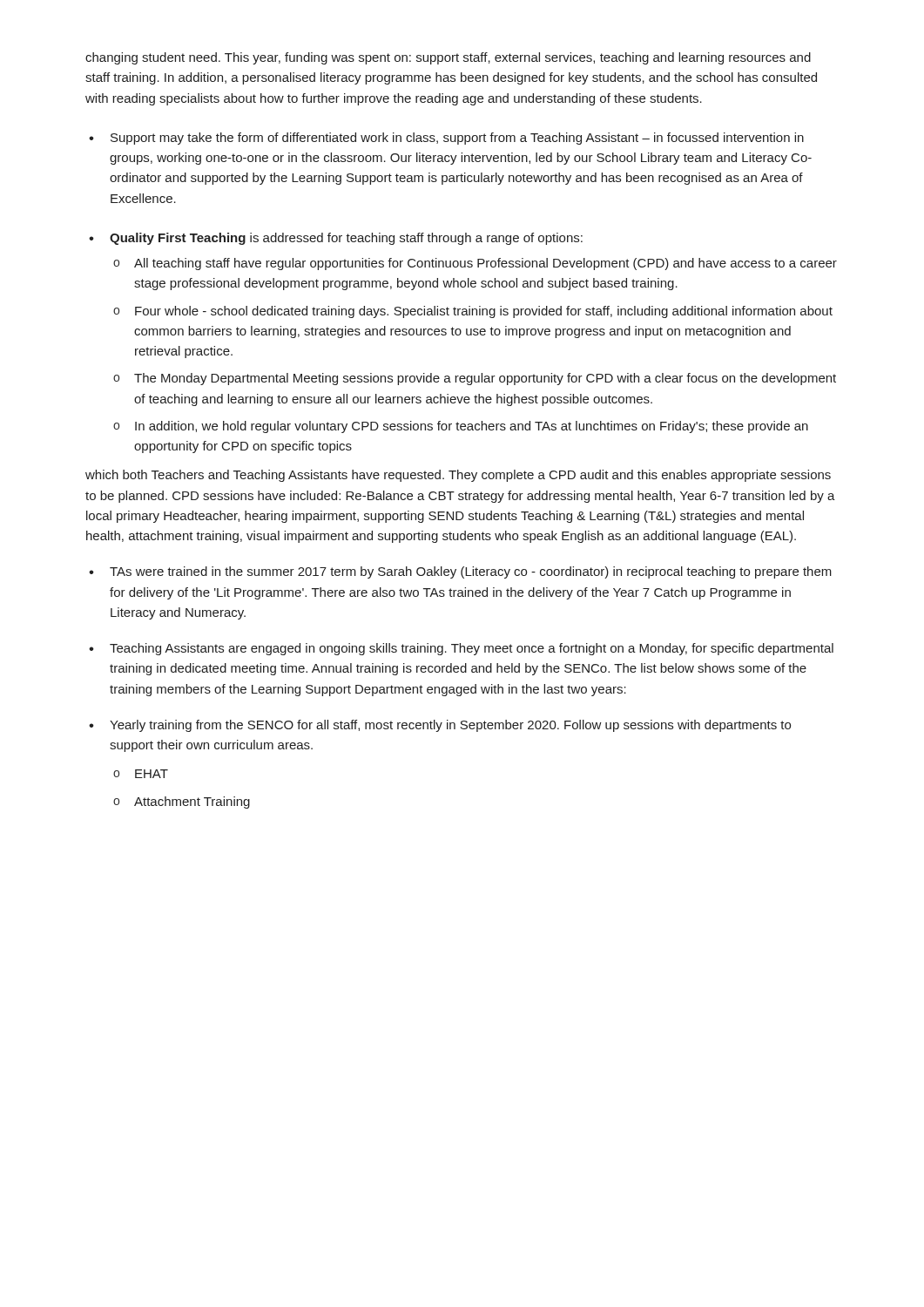924x1307 pixels.
Task: Locate the block of text that opens with "TAs were trained in the summer 2017"
Action: point(471,592)
